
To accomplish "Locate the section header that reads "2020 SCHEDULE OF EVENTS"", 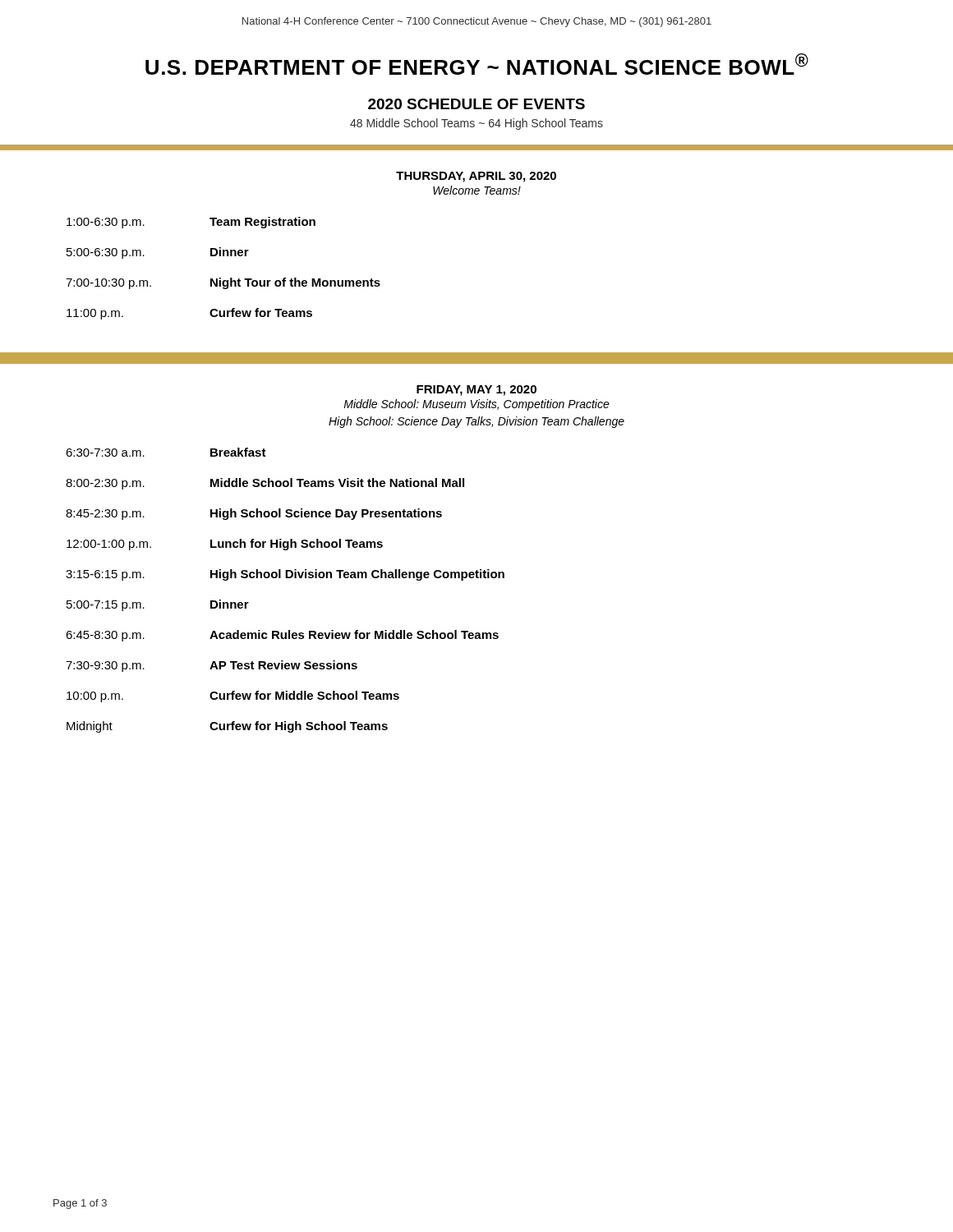I will coord(476,104).
